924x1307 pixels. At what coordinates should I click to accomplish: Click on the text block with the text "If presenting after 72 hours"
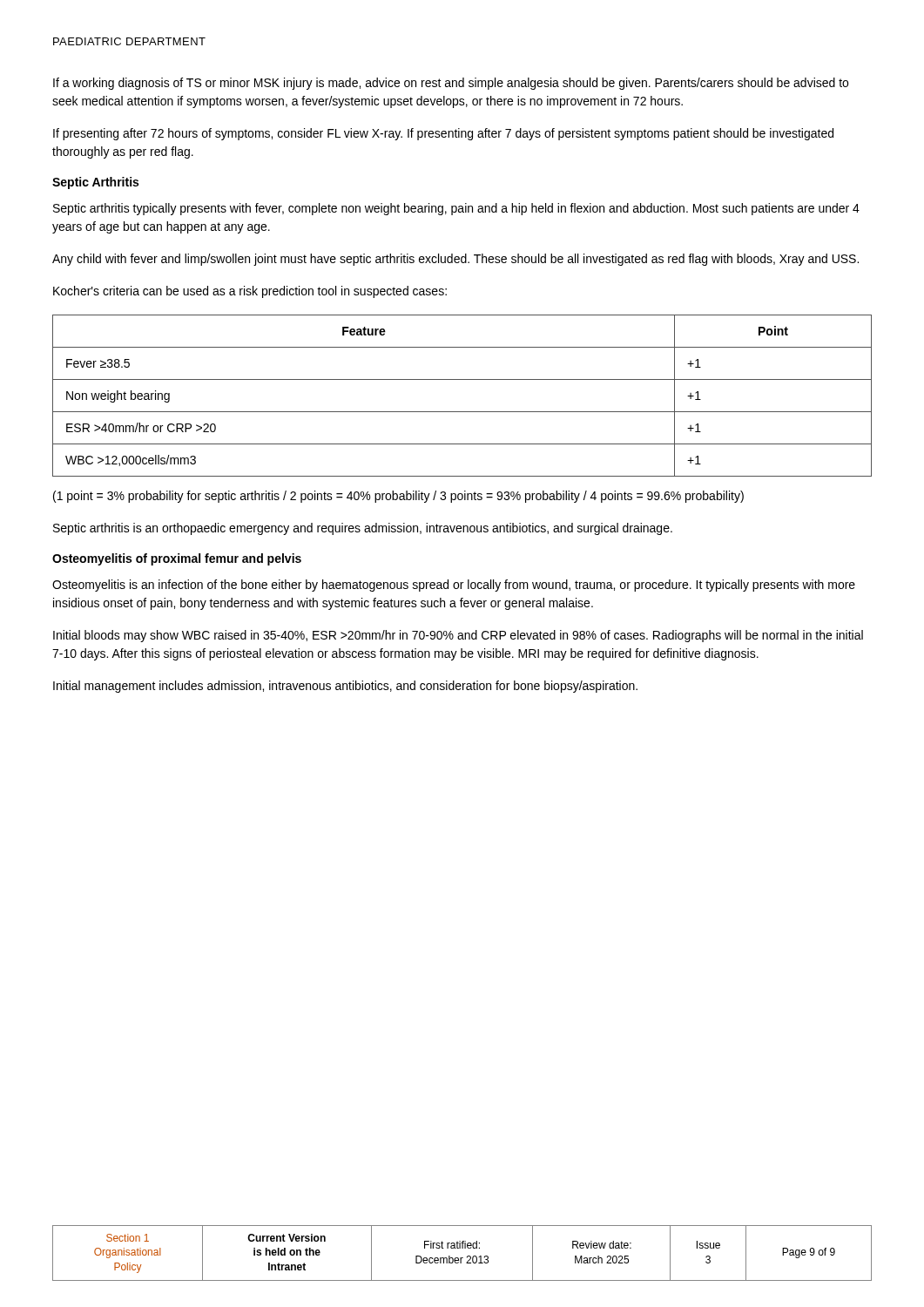tap(443, 142)
